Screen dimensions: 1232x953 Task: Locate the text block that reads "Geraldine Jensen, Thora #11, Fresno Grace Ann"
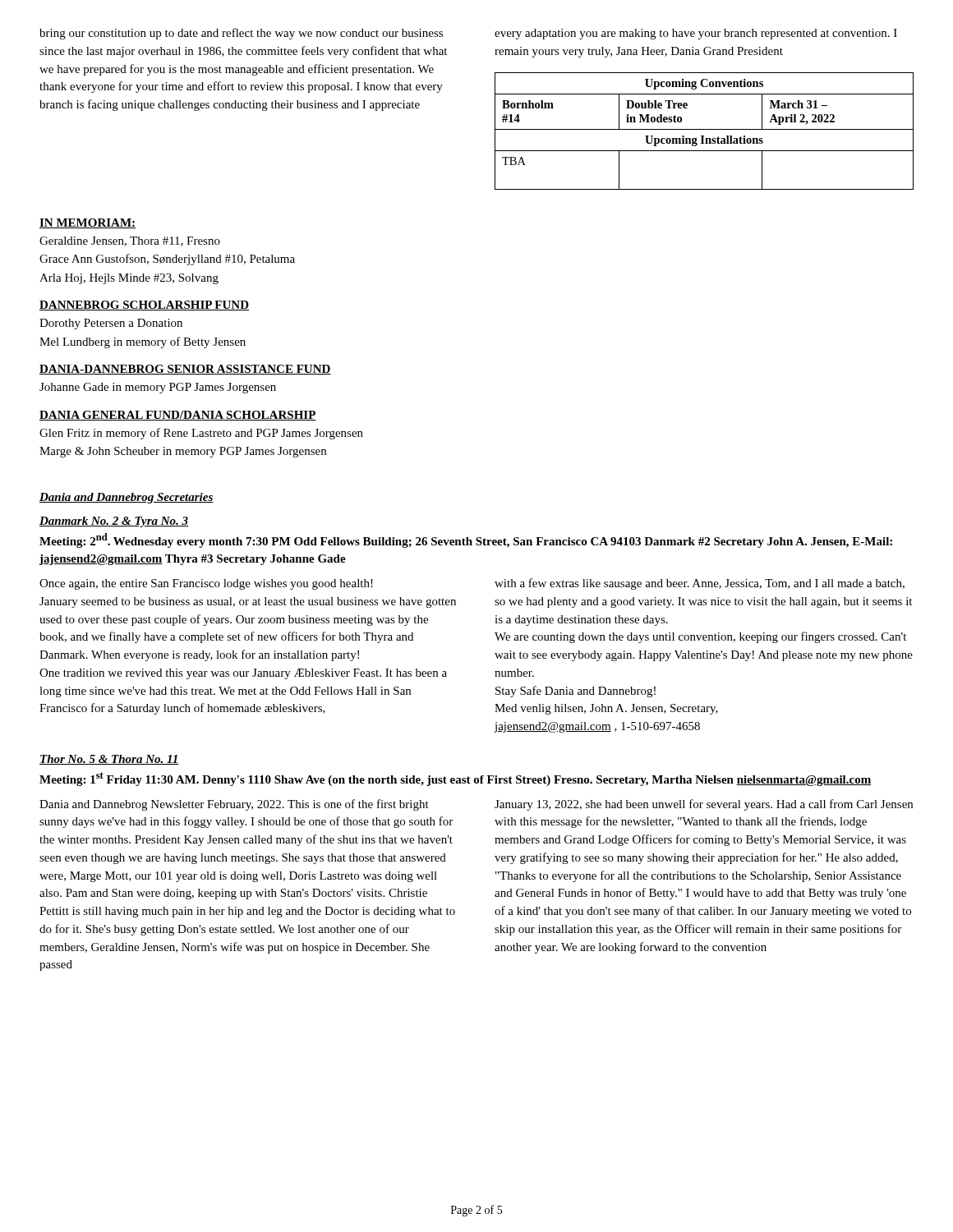coord(167,259)
